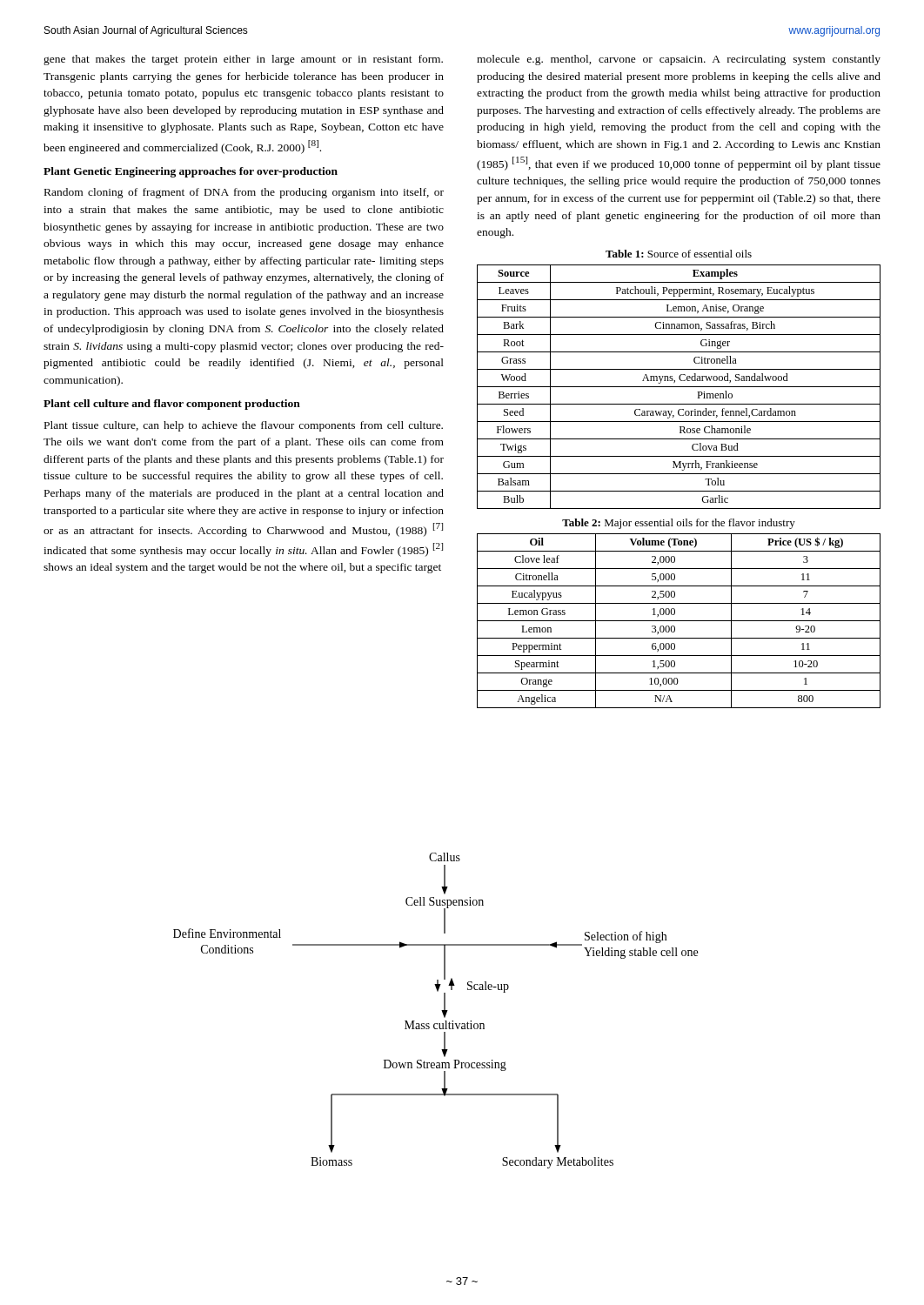Locate the flowchart
This screenshot has height=1305, width=924.
(462, 1031)
